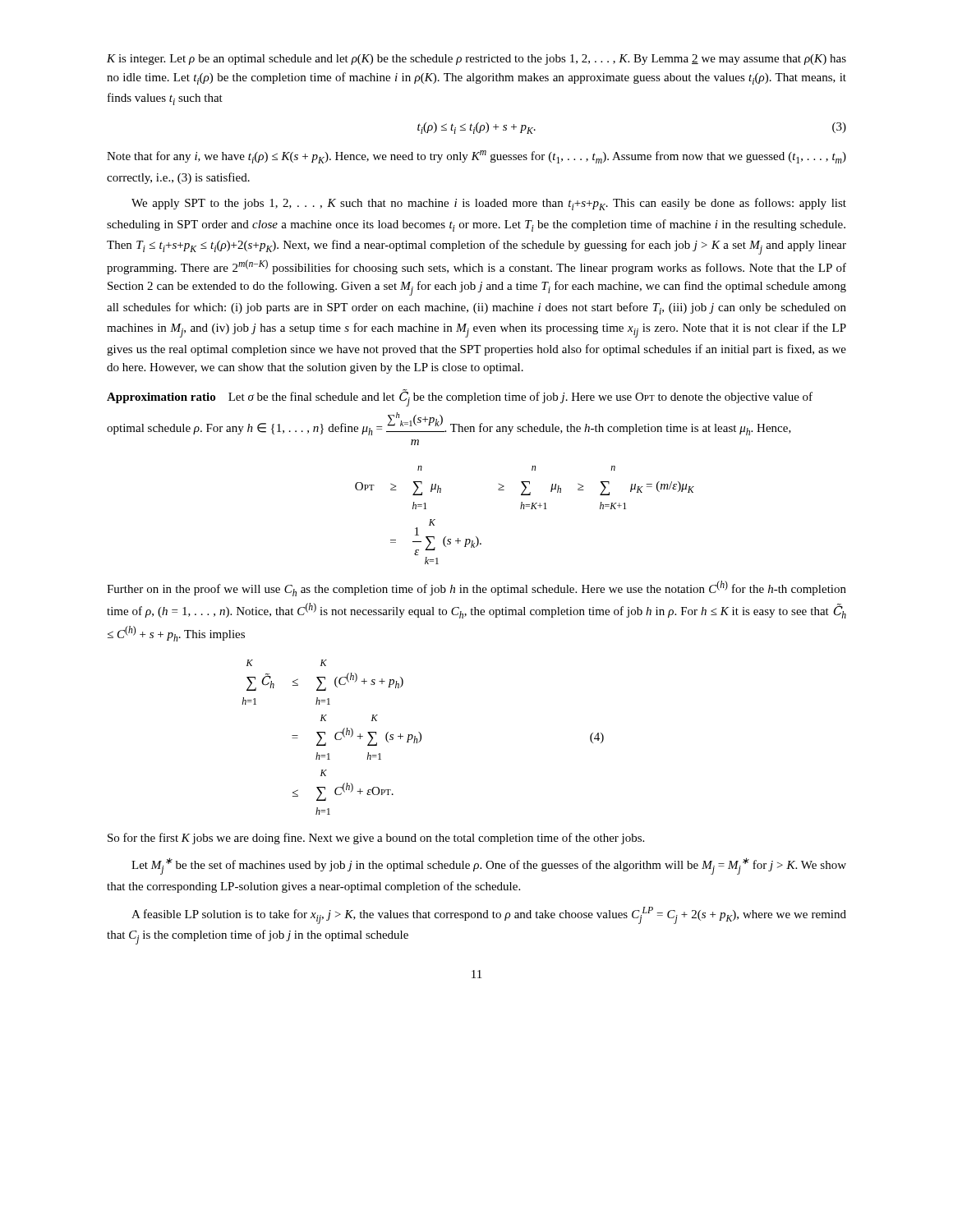The height and width of the screenshot is (1232, 953).
Task: Find the block on this page that starts "Further on in the proof"
Action: tap(476, 612)
